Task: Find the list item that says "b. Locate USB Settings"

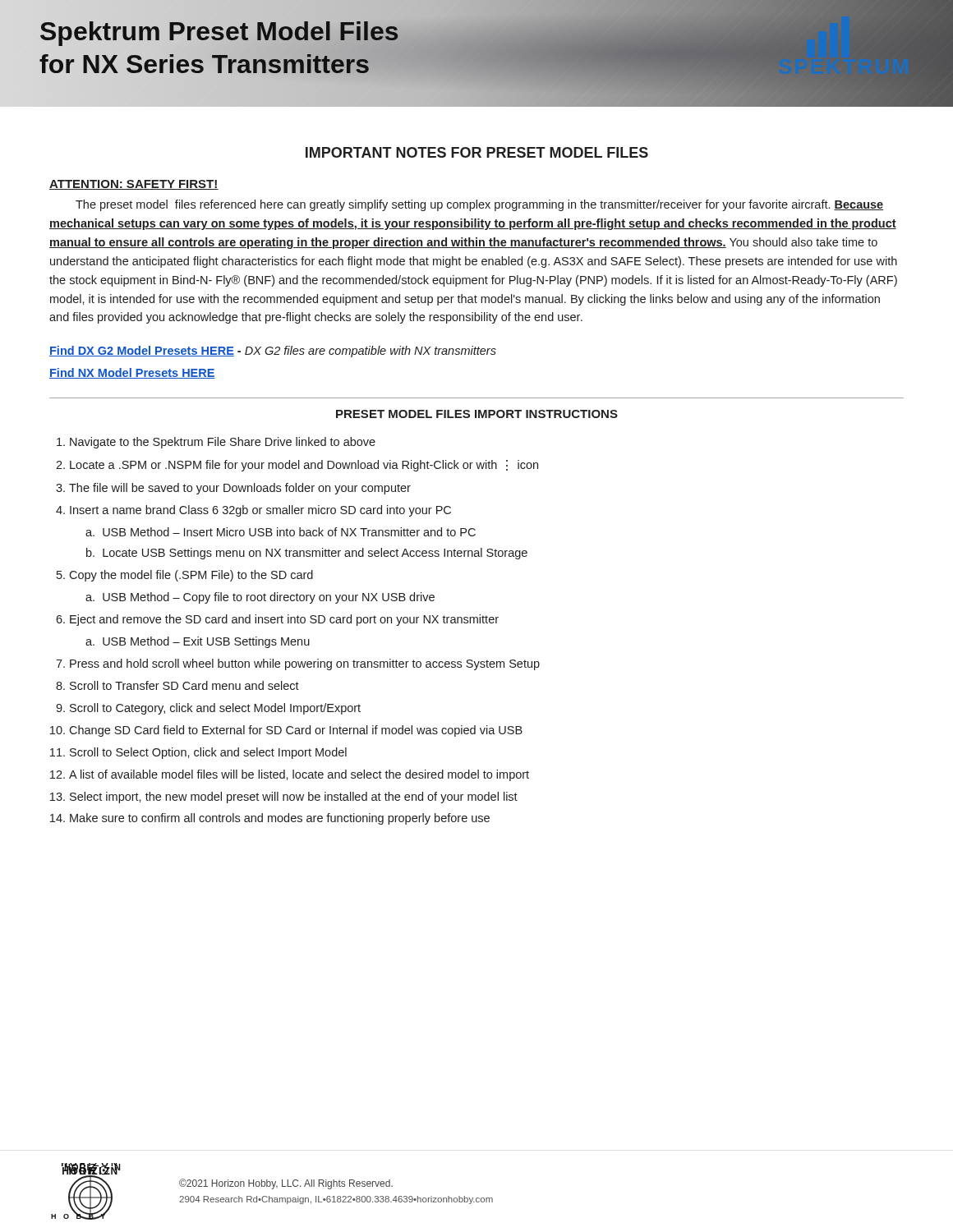Action: 307,553
